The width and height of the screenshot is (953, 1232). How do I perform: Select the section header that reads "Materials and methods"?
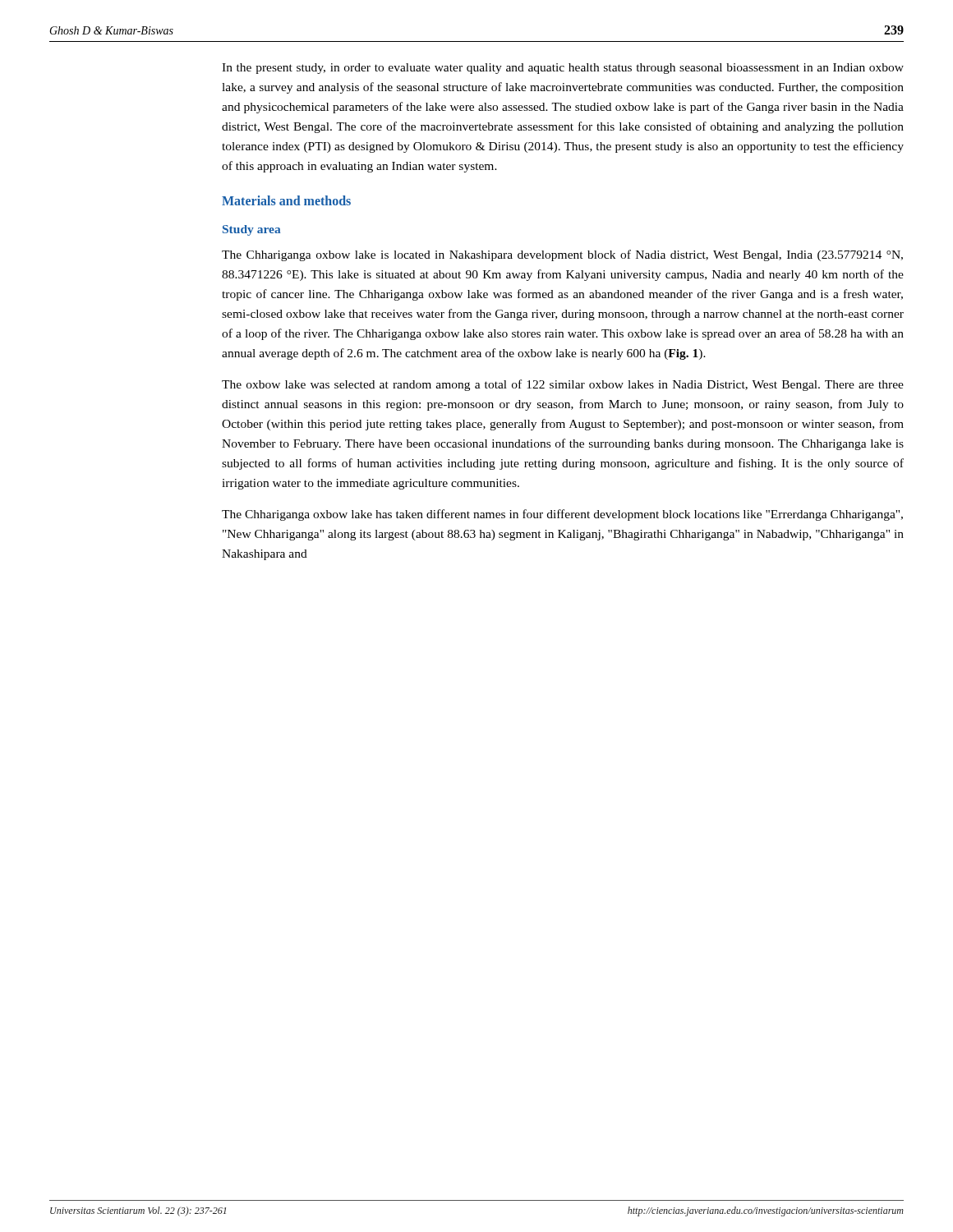pos(286,201)
